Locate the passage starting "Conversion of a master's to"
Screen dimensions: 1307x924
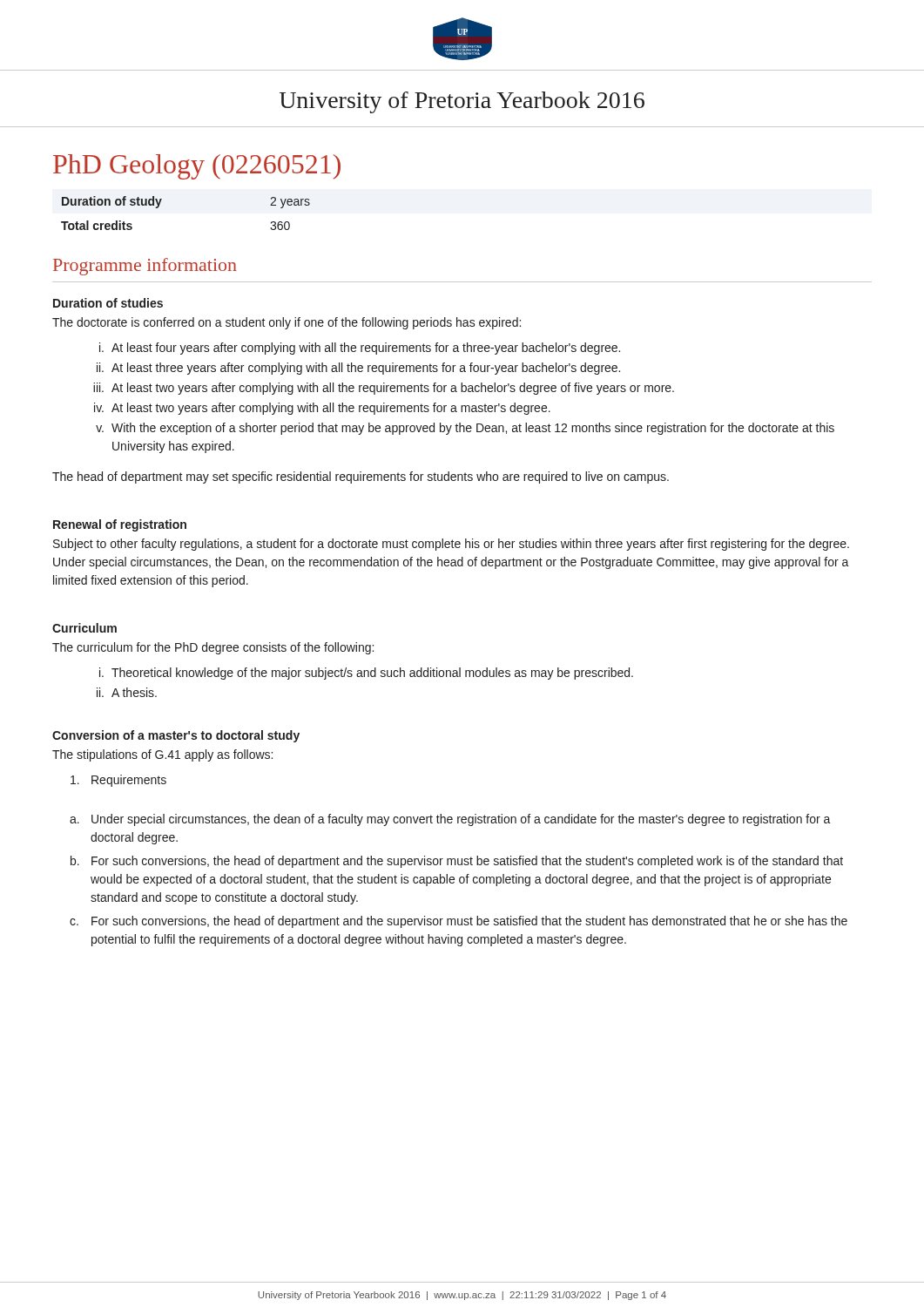176,736
